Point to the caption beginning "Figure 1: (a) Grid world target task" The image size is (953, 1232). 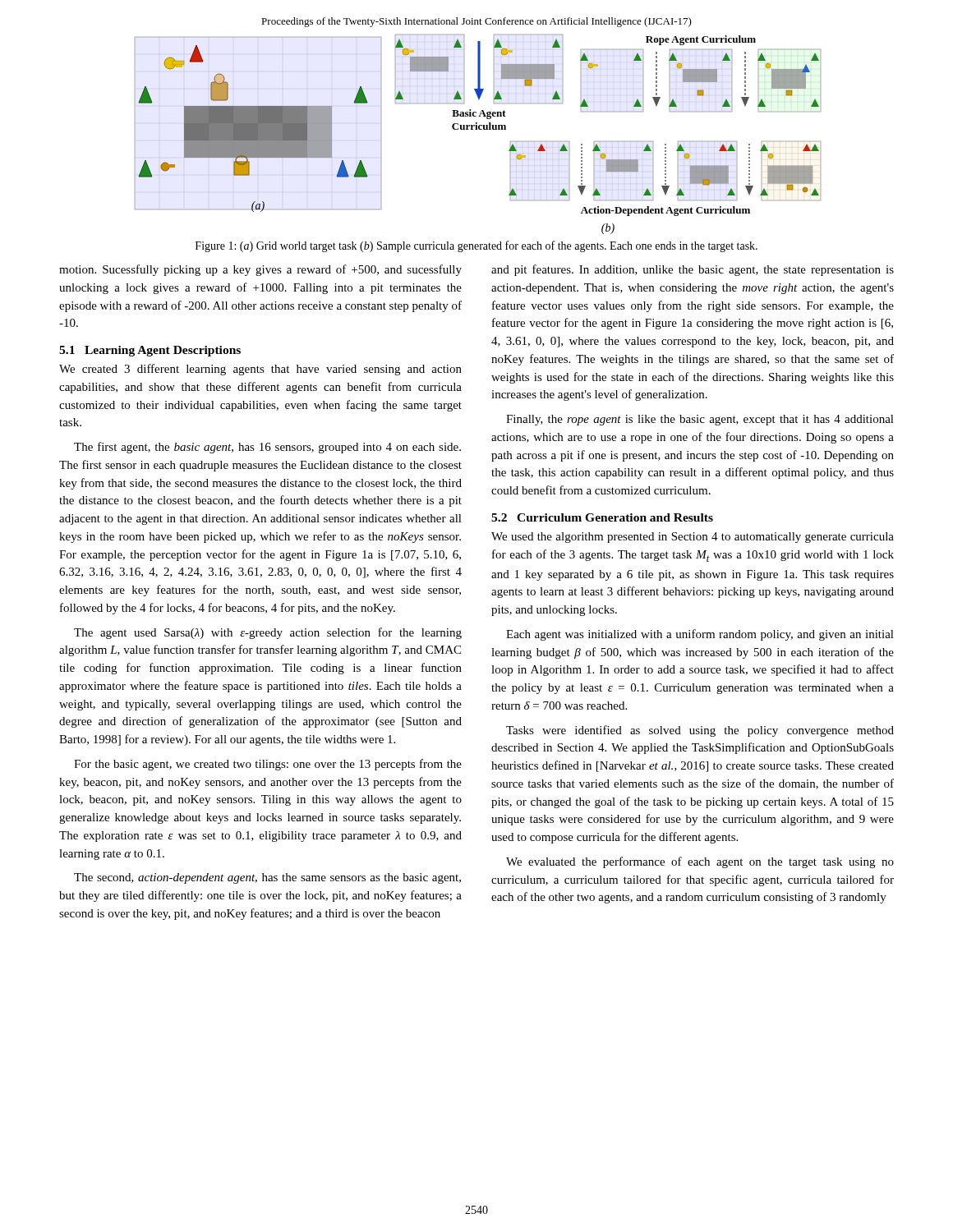click(x=476, y=246)
